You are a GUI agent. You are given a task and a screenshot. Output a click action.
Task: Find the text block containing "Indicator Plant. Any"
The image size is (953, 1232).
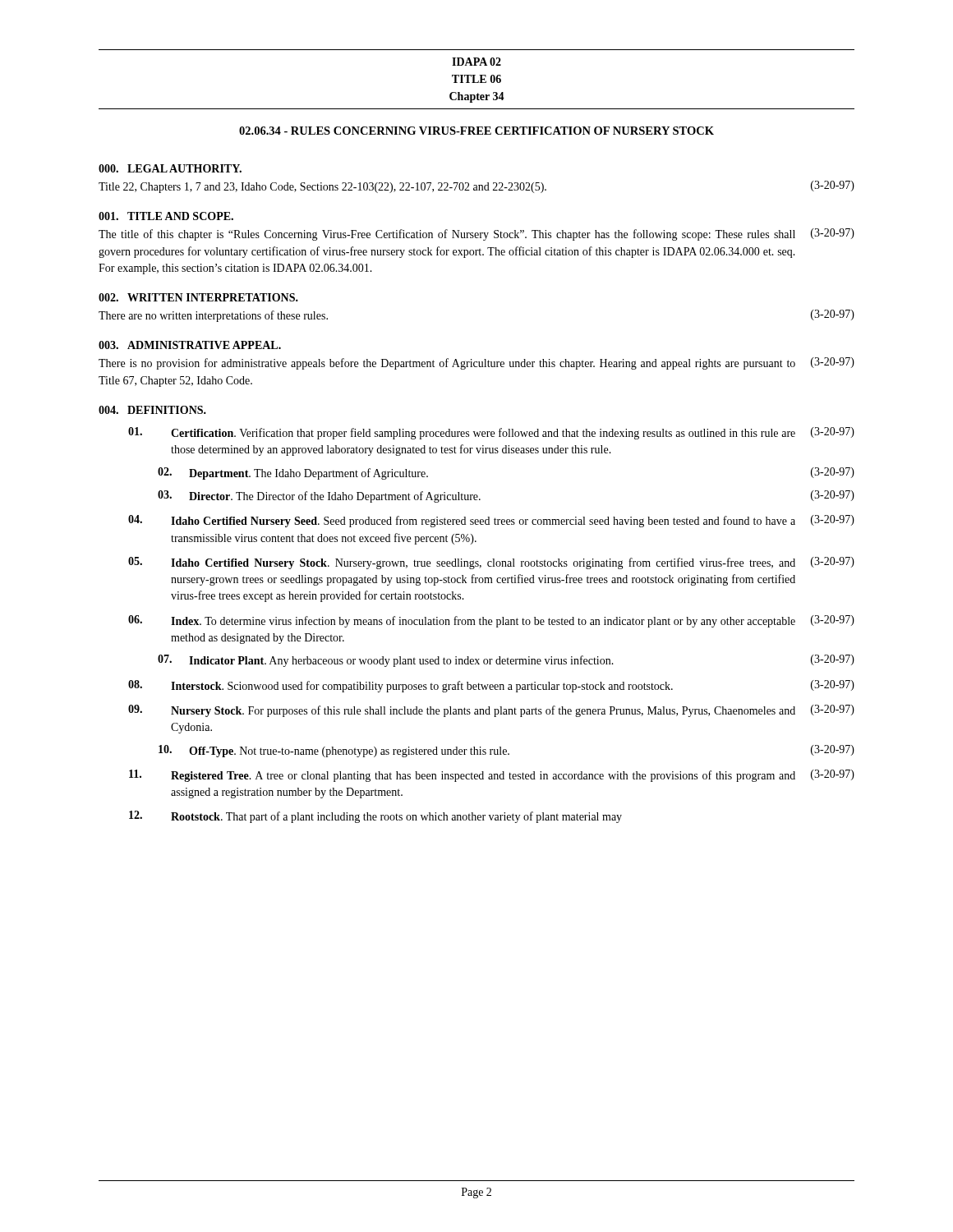coord(506,662)
